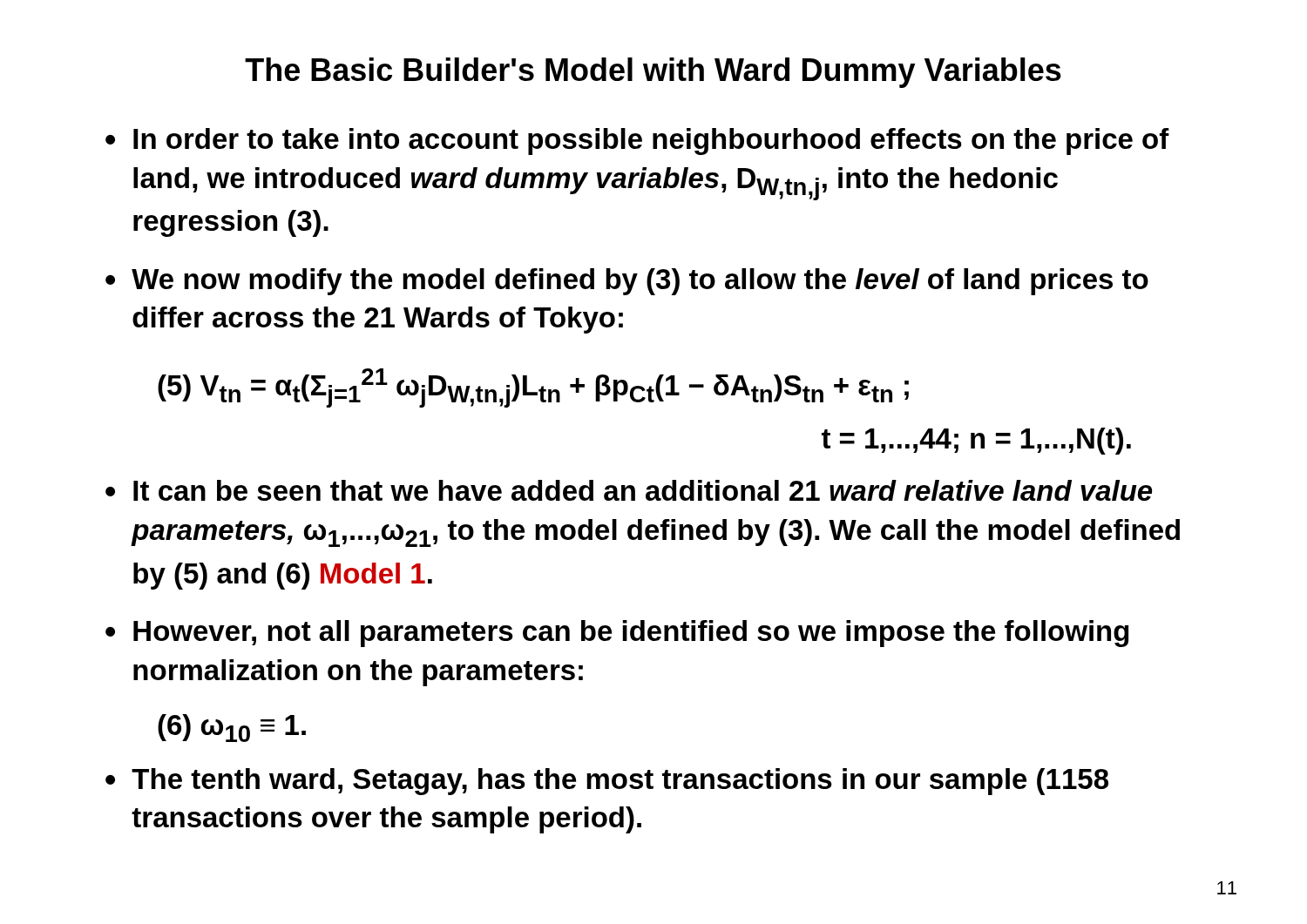Select the list item with the text "• In order to take into account possible"
The width and height of the screenshot is (1307, 924).
[654, 181]
